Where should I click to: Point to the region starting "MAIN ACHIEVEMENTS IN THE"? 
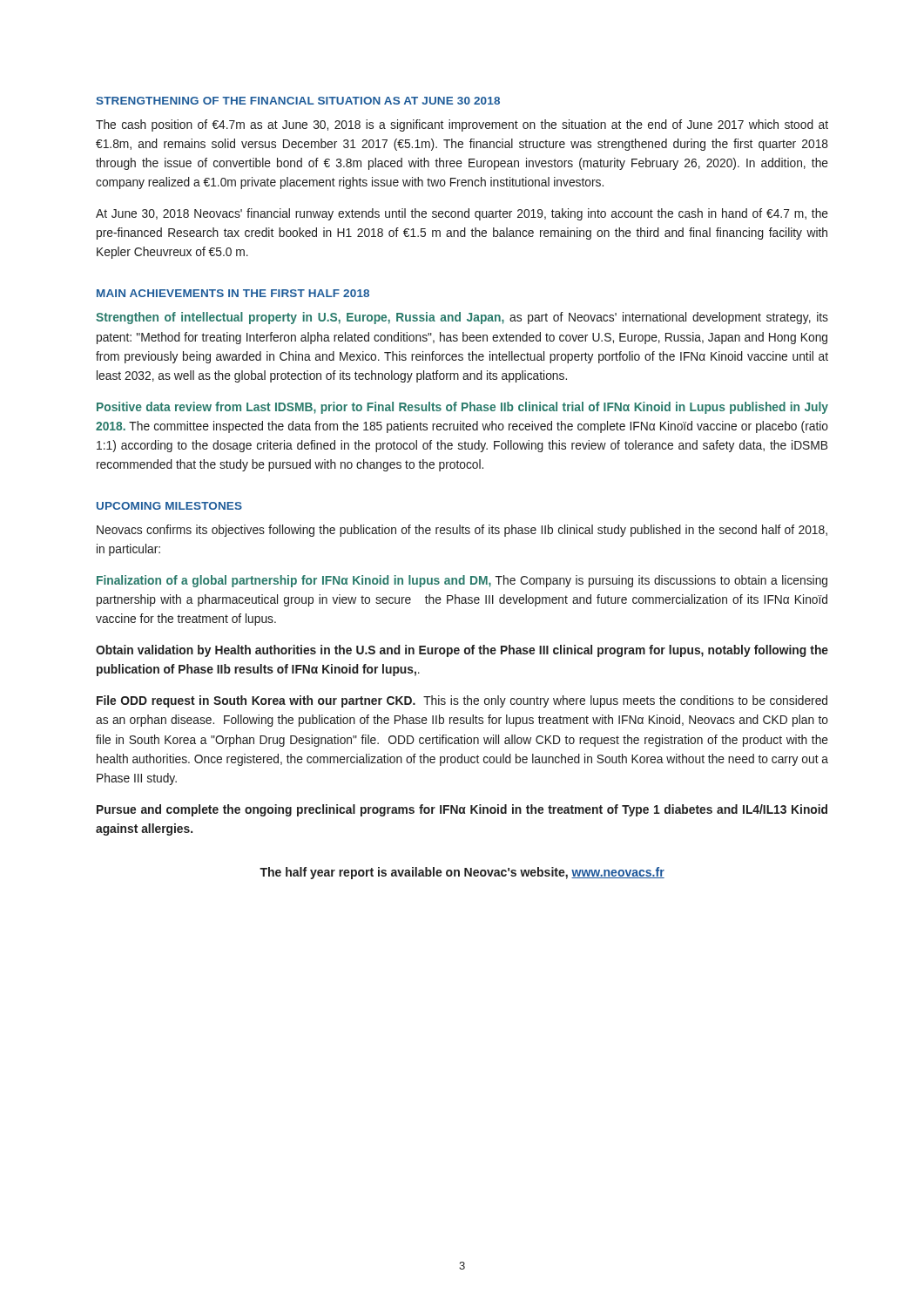click(233, 294)
